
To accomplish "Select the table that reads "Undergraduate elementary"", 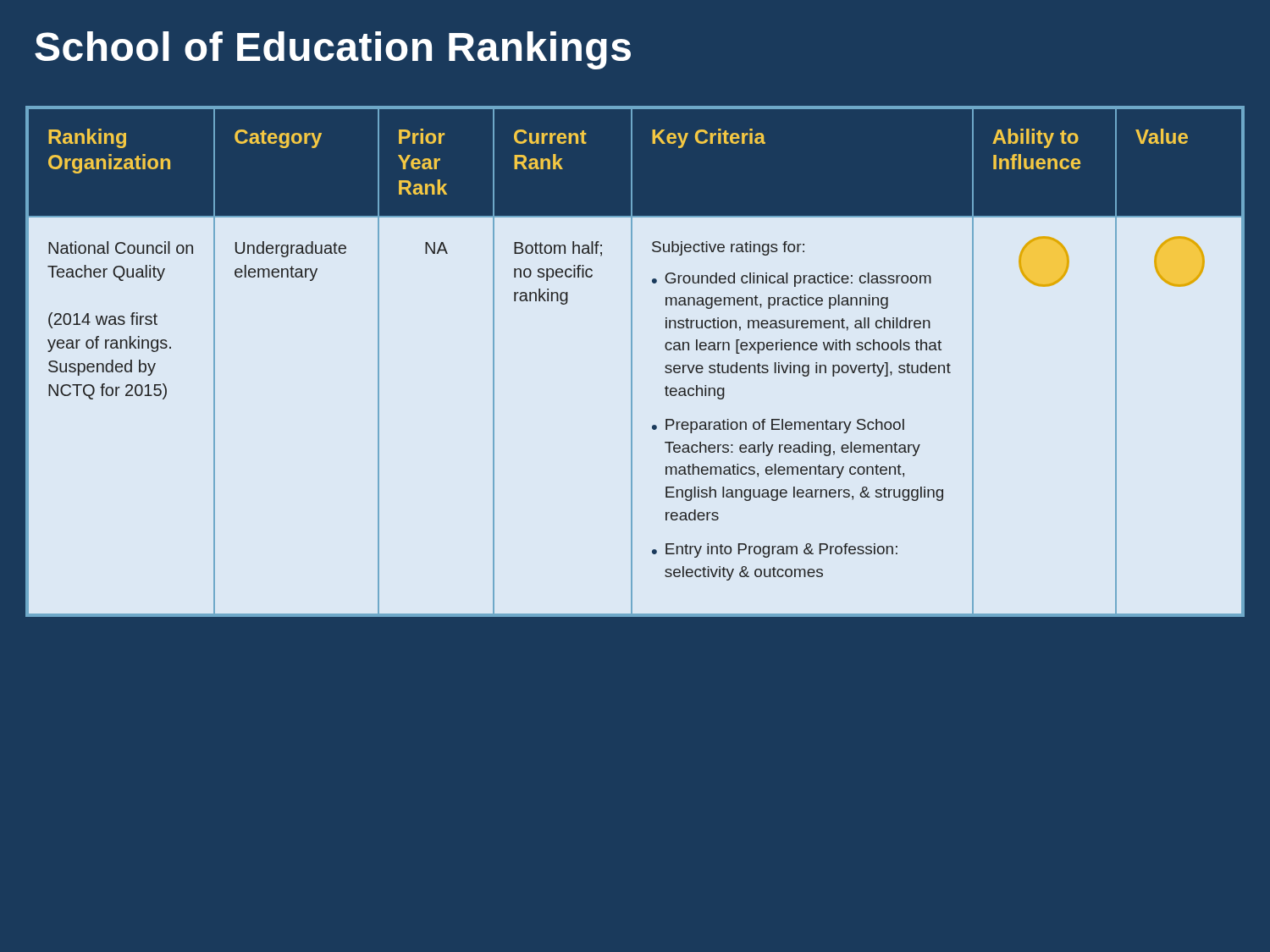I will click(x=635, y=361).
